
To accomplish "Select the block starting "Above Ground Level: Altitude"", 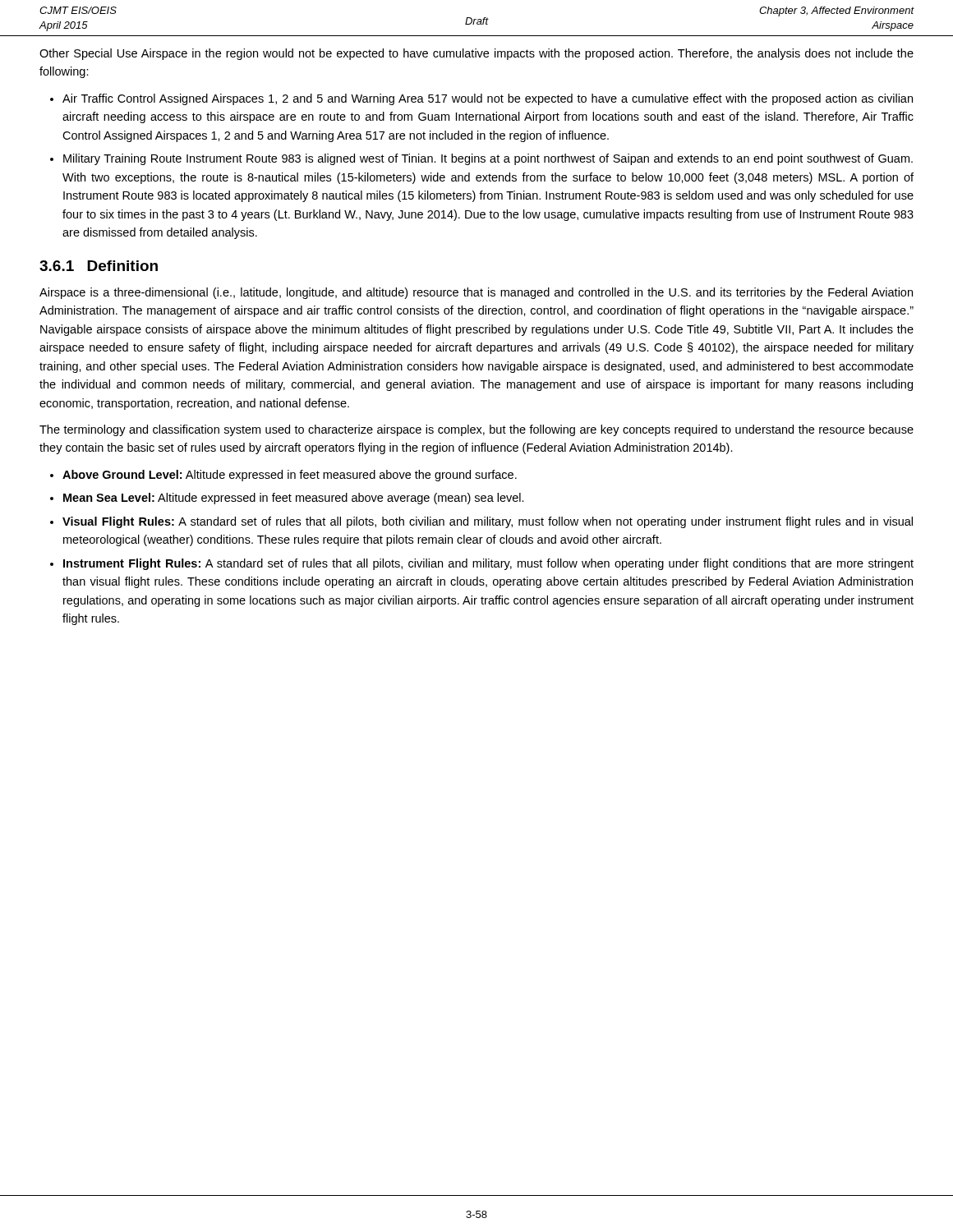I will (x=290, y=475).
